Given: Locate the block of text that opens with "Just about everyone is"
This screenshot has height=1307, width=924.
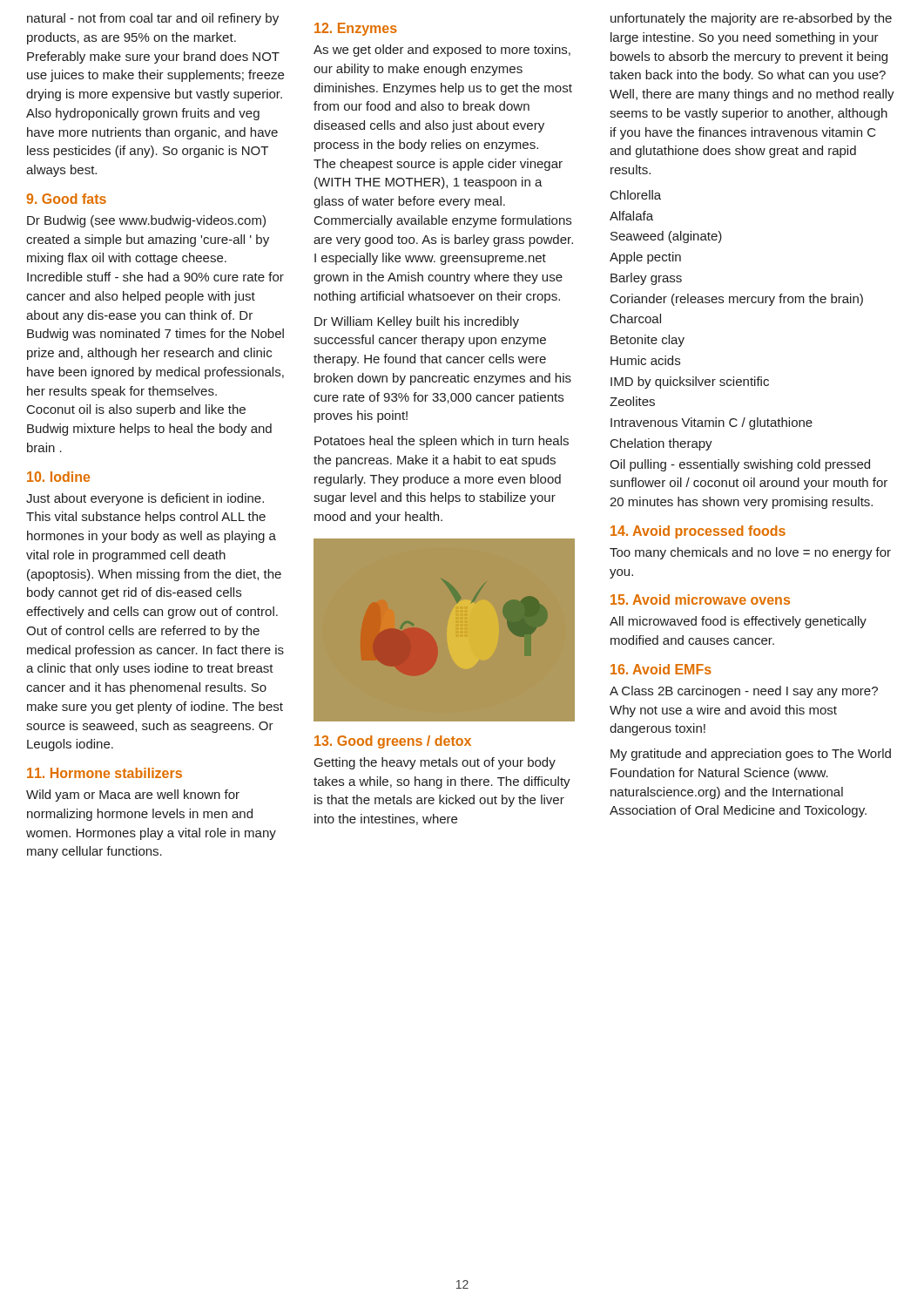Looking at the screenshot, I should coord(157,621).
